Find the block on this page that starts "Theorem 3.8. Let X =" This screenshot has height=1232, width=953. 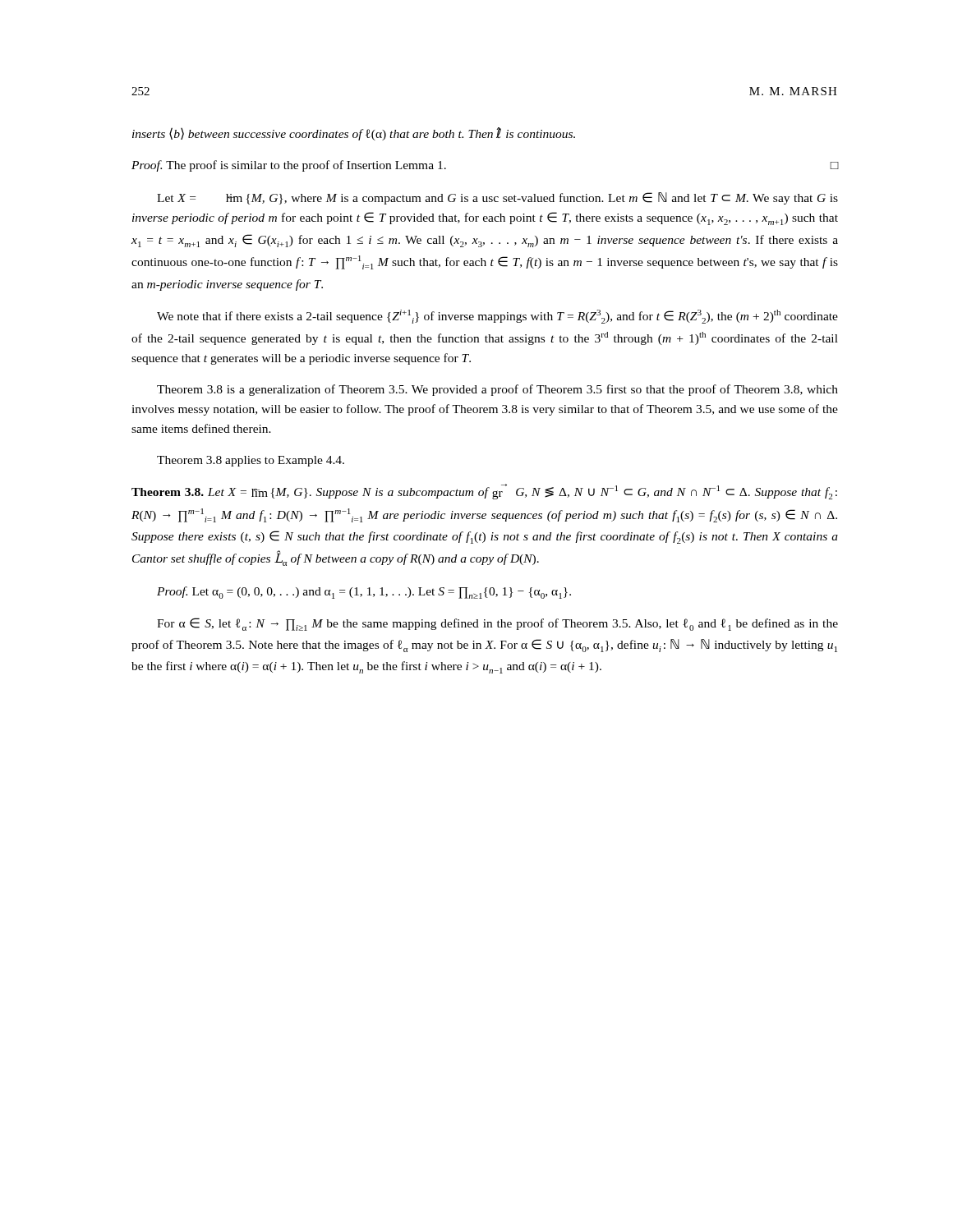coord(485,526)
